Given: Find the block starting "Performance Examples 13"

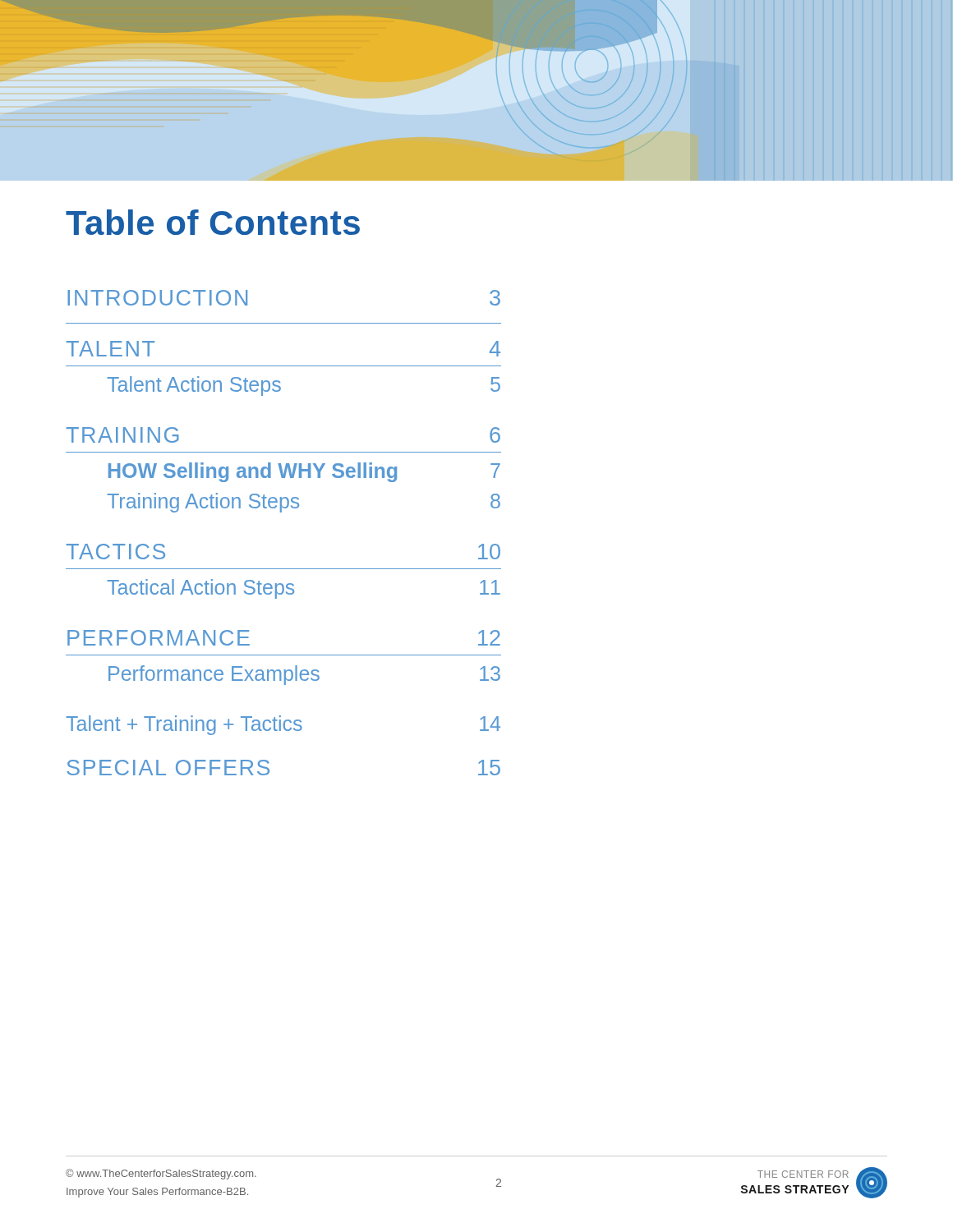Looking at the screenshot, I should [304, 674].
